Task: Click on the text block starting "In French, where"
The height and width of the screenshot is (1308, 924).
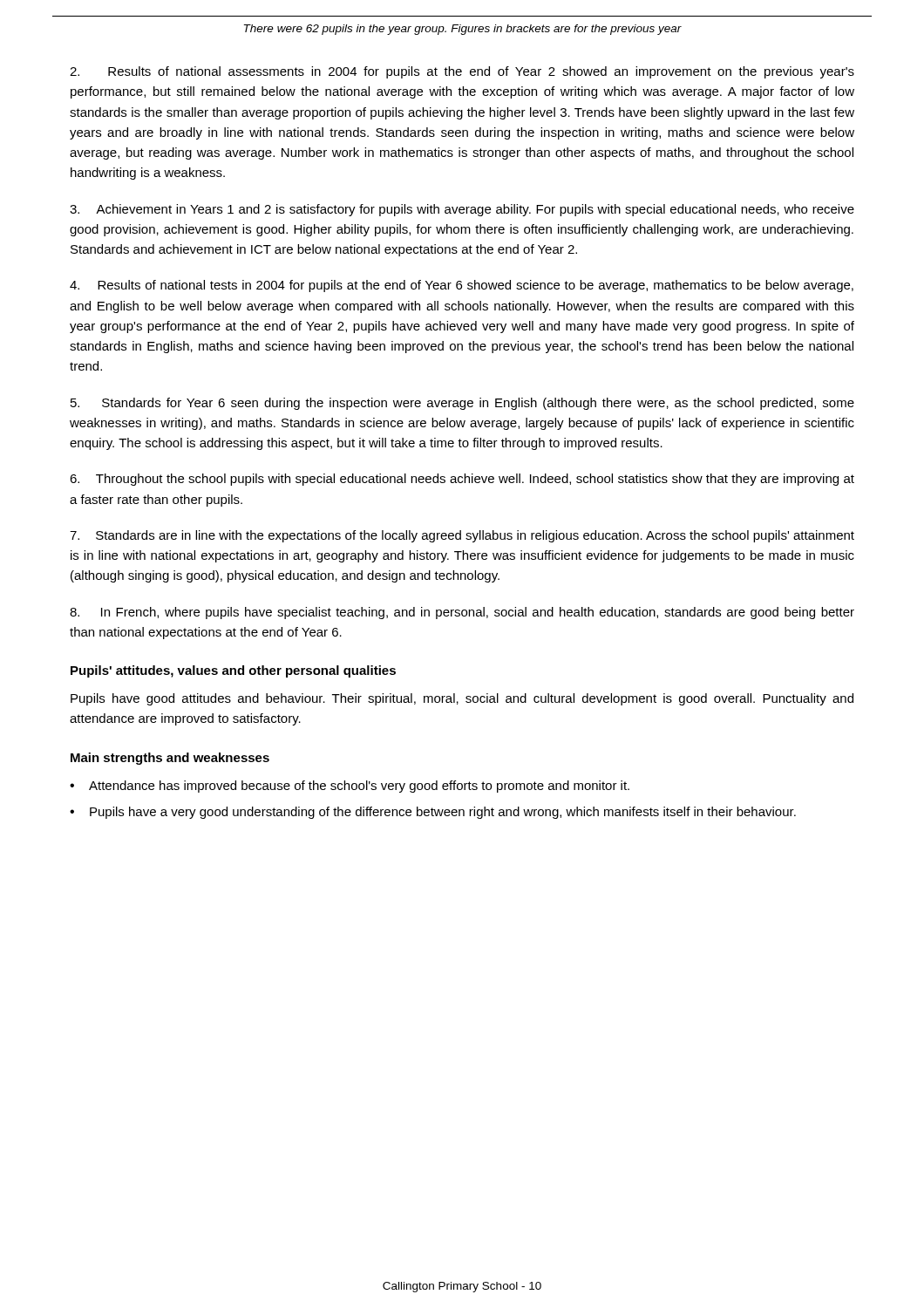Action: [462, 621]
